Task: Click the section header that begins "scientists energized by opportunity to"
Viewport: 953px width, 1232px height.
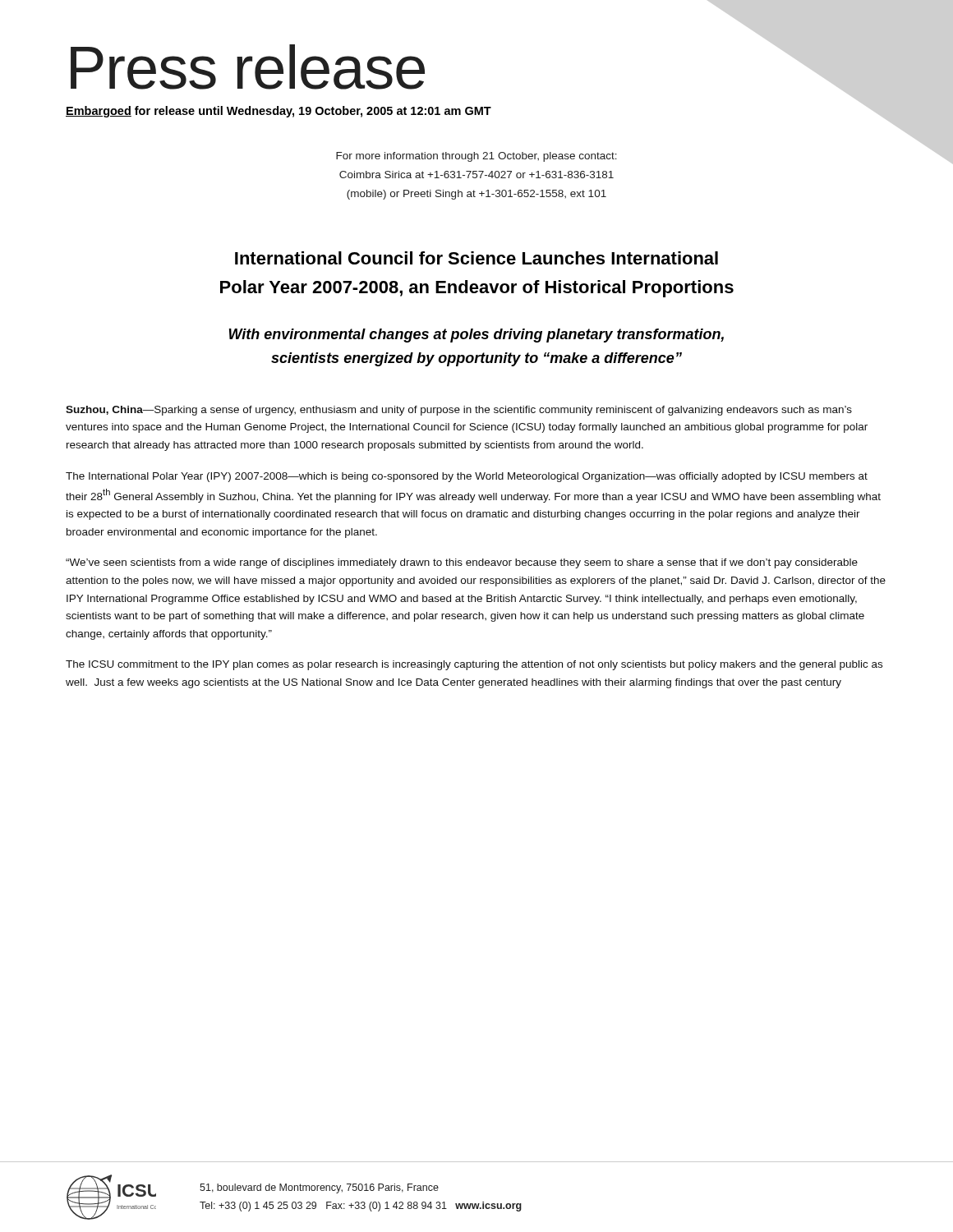Action: (476, 358)
